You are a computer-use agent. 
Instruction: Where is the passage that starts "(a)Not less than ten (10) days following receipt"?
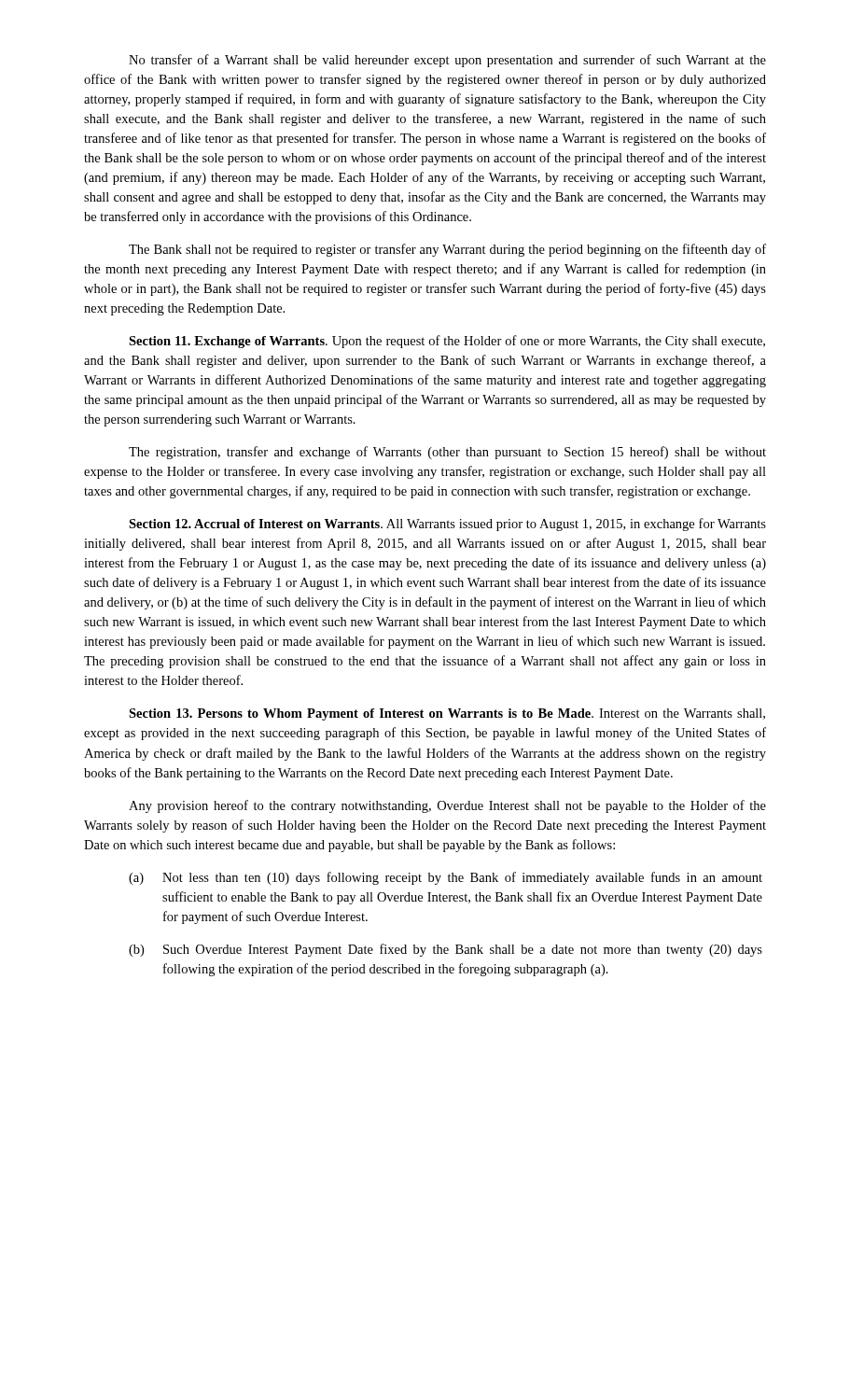coord(446,897)
